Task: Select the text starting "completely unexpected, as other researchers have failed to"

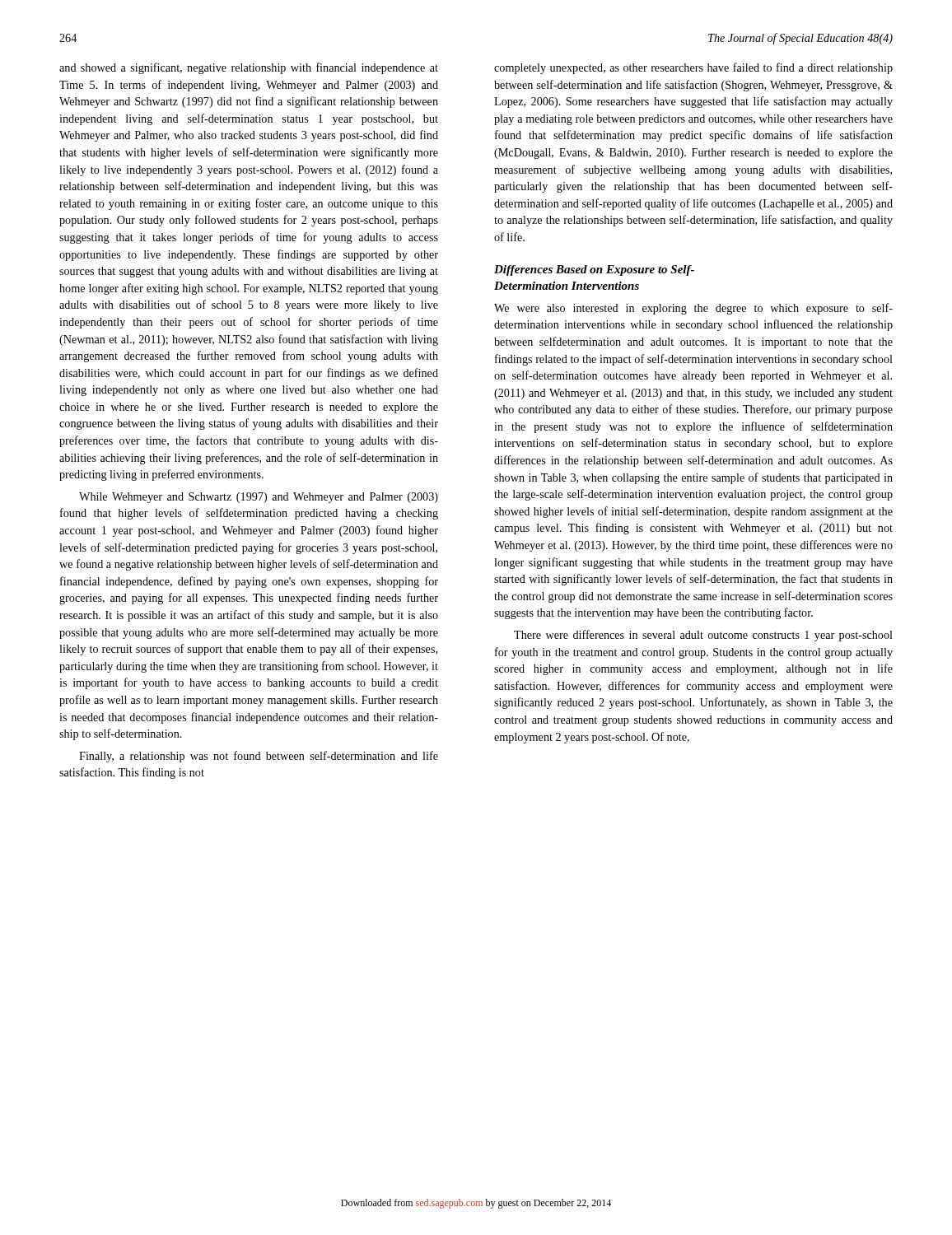Action: pos(693,153)
